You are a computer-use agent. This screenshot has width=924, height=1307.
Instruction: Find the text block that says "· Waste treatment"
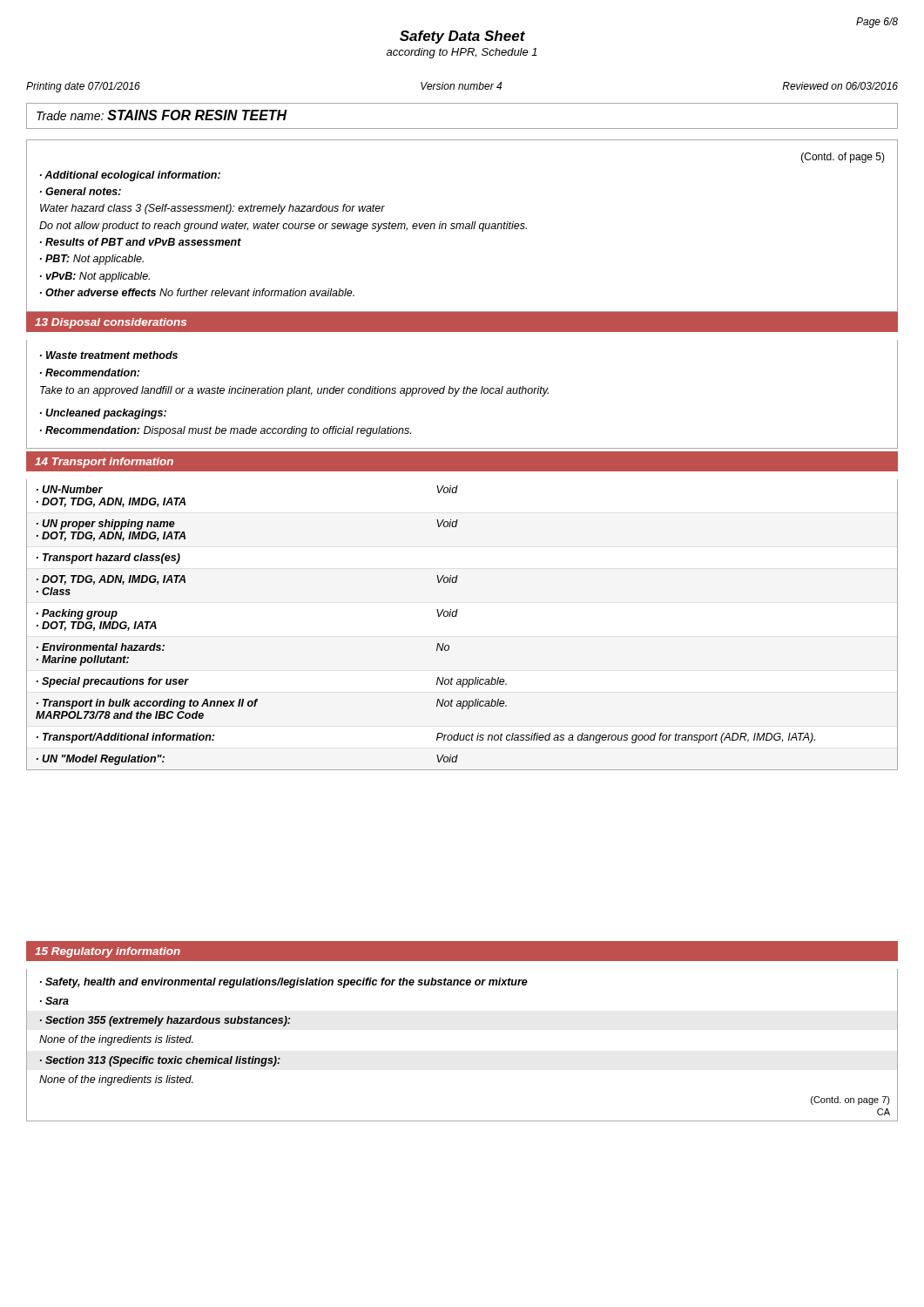(x=462, y=393)
